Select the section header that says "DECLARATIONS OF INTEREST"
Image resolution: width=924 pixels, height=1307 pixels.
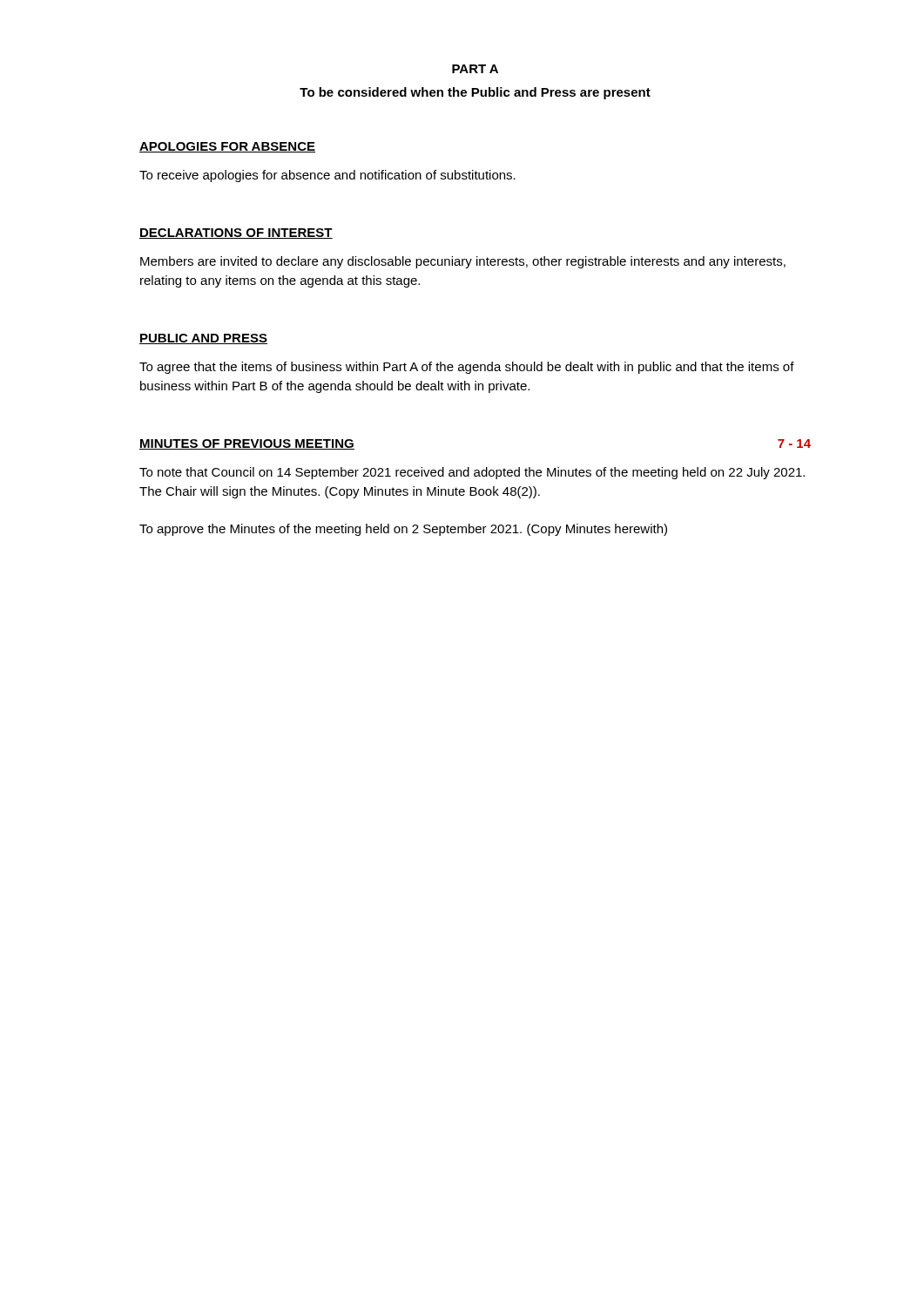click(236, 232)
